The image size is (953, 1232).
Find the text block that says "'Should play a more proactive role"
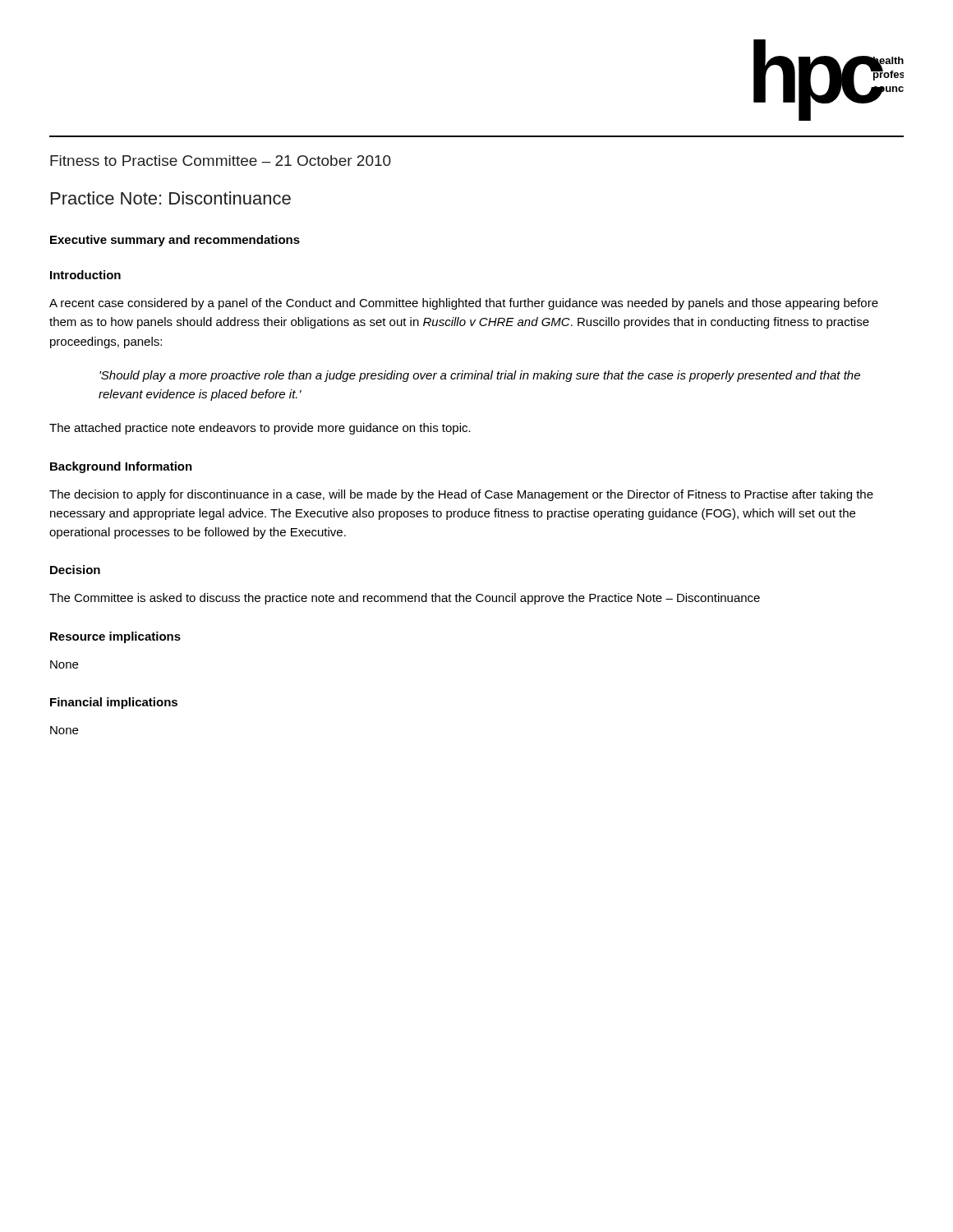[480, 384]
